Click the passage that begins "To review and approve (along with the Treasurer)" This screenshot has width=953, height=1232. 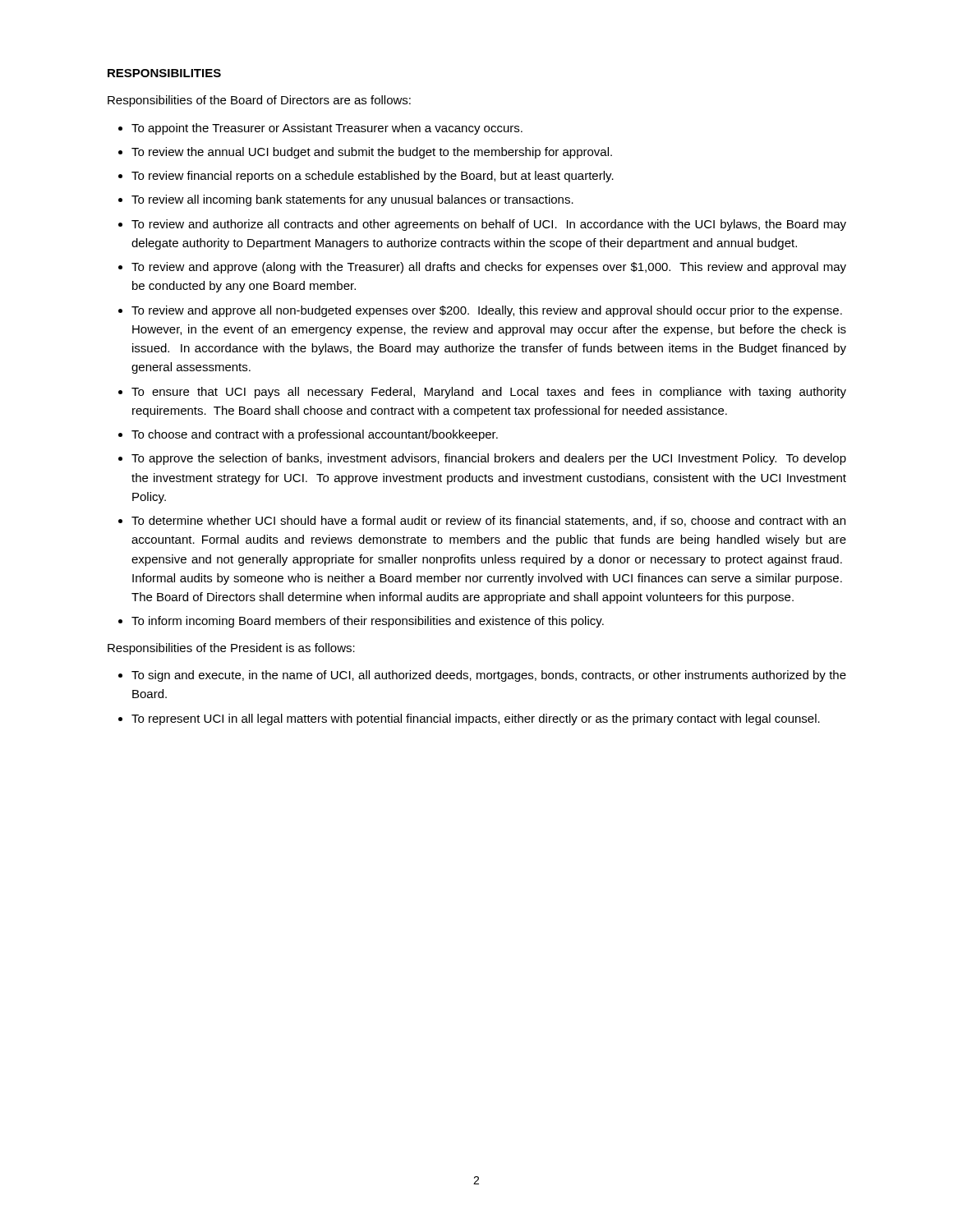coord(489,276)
